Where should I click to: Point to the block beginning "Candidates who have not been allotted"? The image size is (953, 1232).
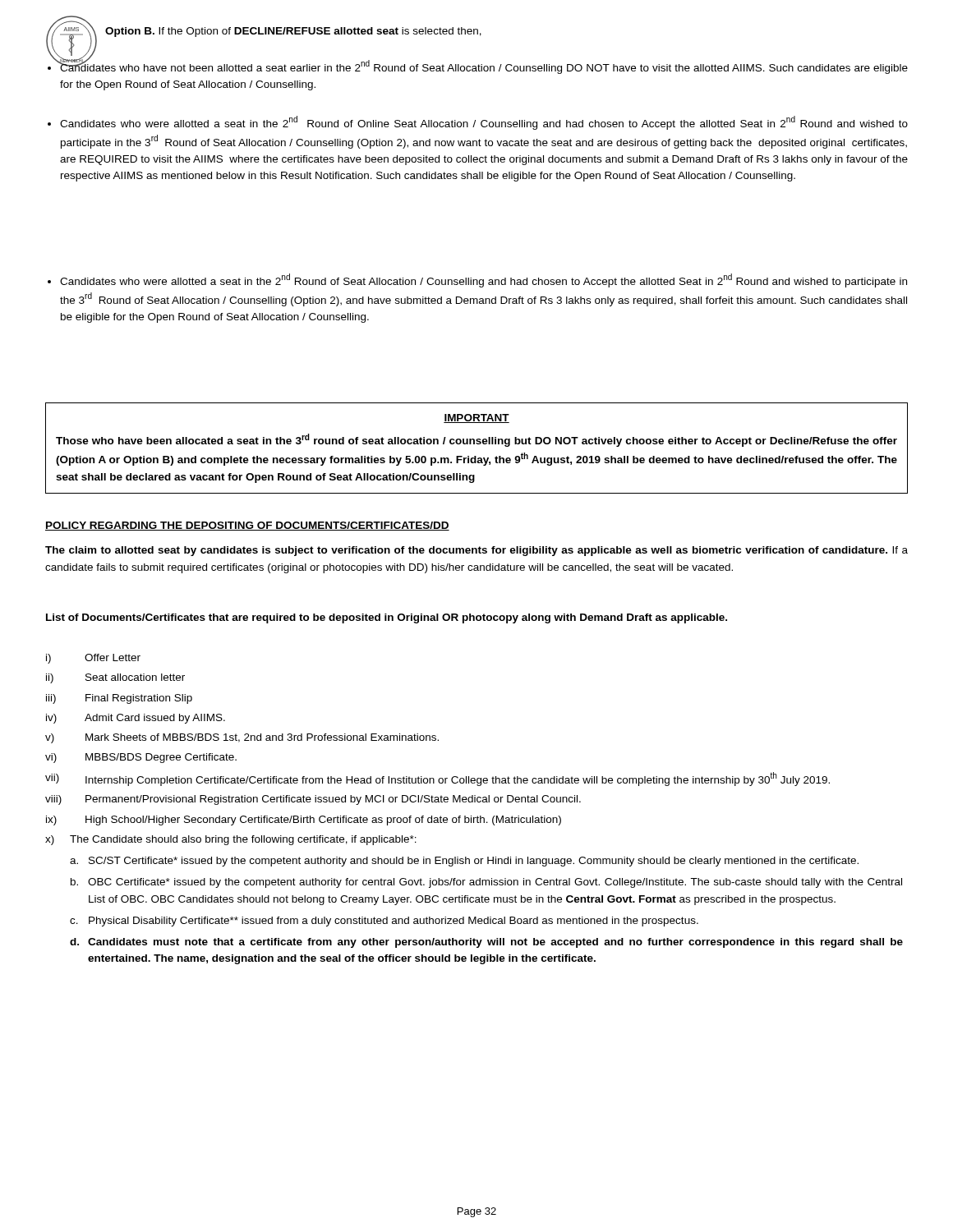[x=484, y=75]
